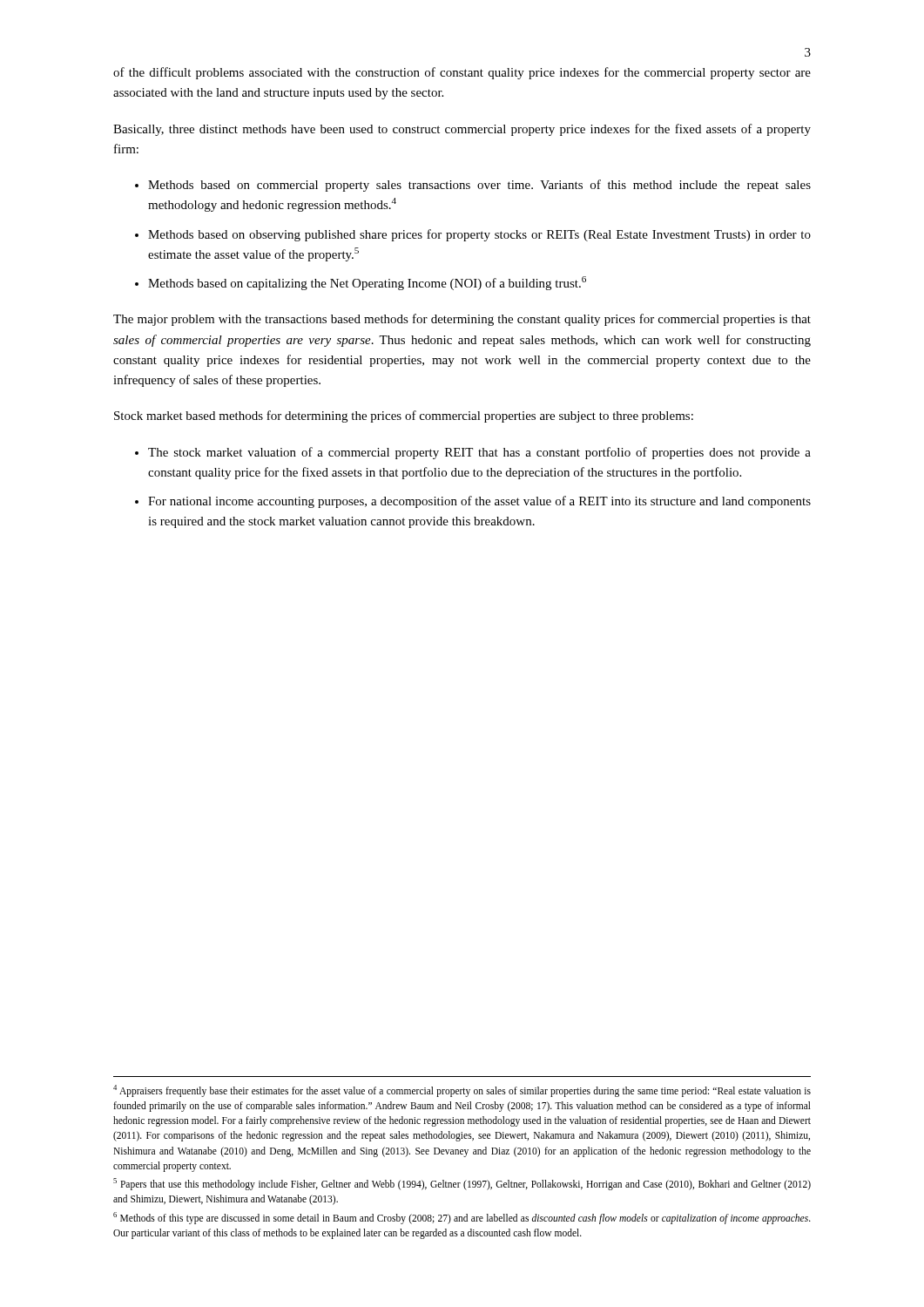The width and height of the screenshot is (924, 1307).
Task: Select the list item that says "For national income accounting purposes, a"
Action: [x=479, y=511]
